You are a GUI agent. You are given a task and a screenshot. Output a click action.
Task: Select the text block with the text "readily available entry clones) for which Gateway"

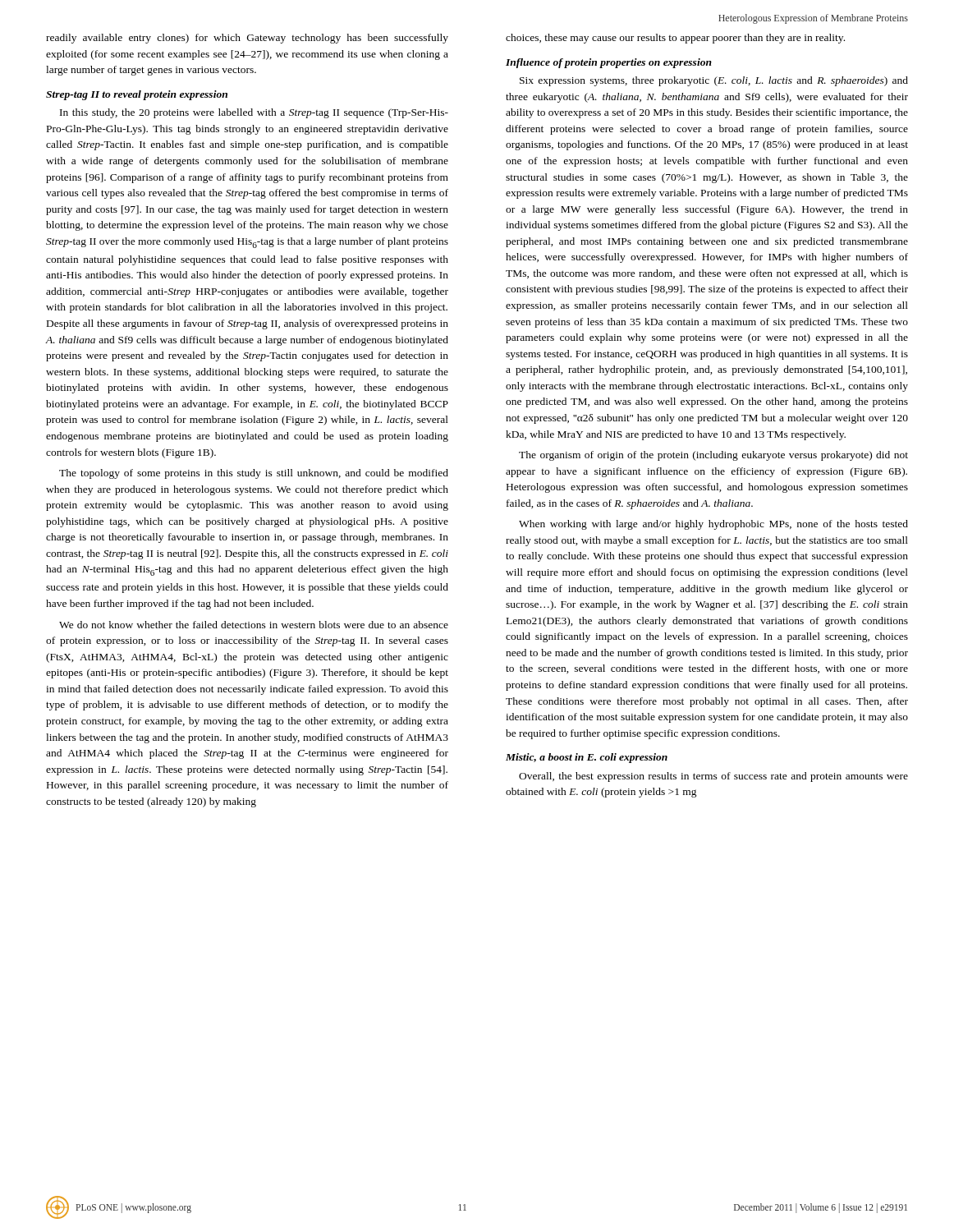pos(247,54)
